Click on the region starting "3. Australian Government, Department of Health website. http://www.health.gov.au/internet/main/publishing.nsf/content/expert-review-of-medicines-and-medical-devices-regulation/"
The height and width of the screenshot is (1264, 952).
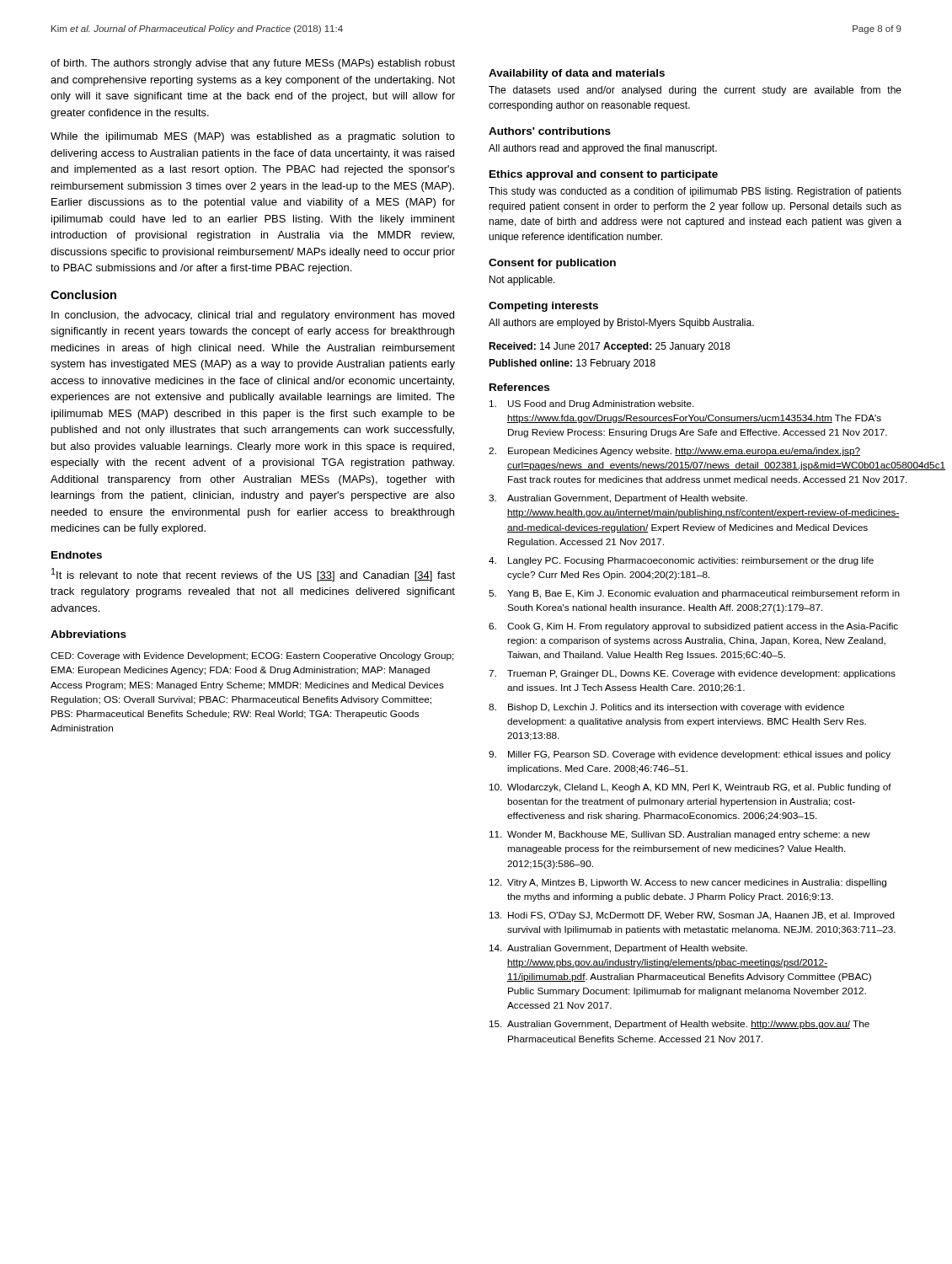pyautogui.click(x=695, y=520)
